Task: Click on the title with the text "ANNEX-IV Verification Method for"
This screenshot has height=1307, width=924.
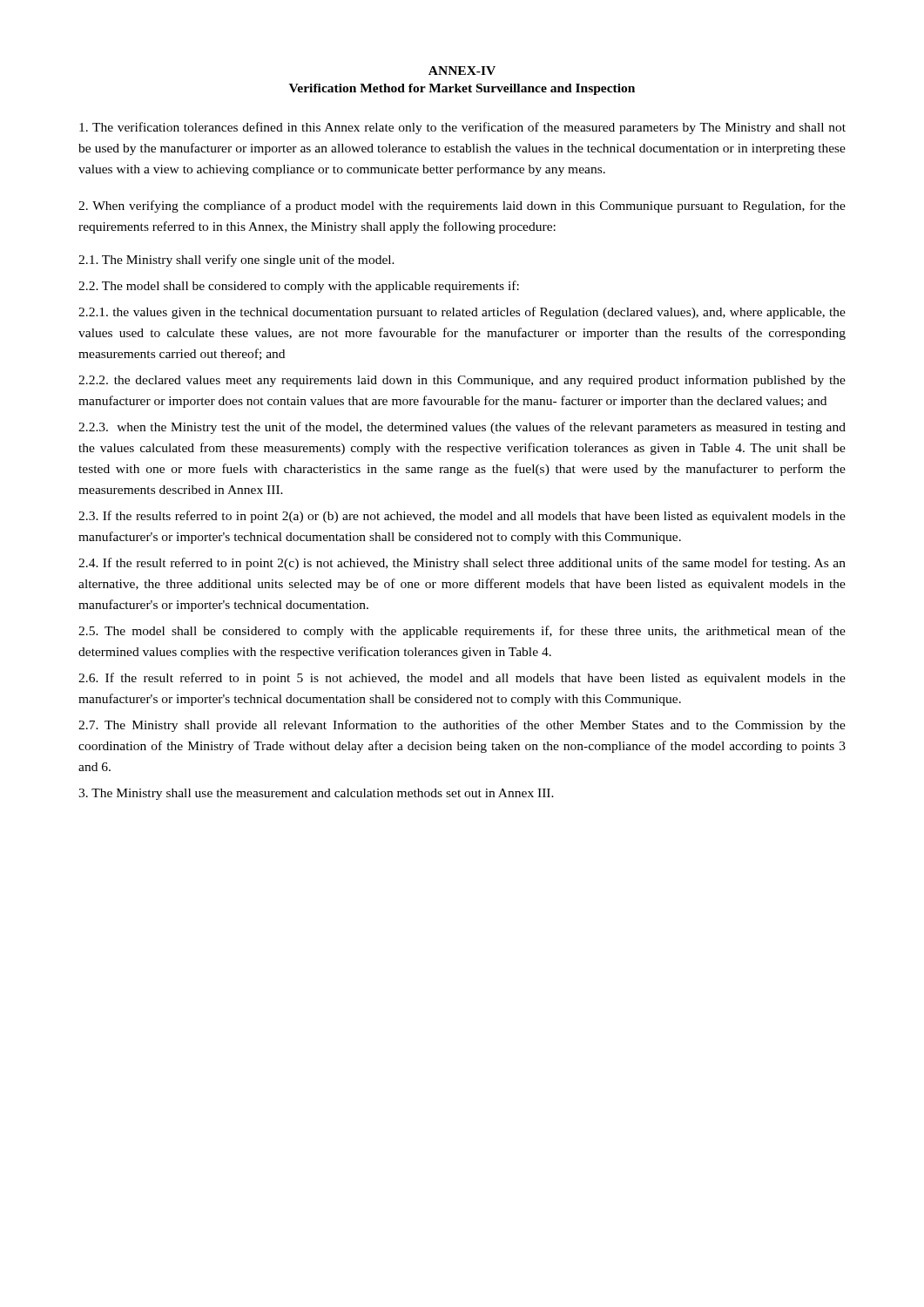Action: click(462, 79)
